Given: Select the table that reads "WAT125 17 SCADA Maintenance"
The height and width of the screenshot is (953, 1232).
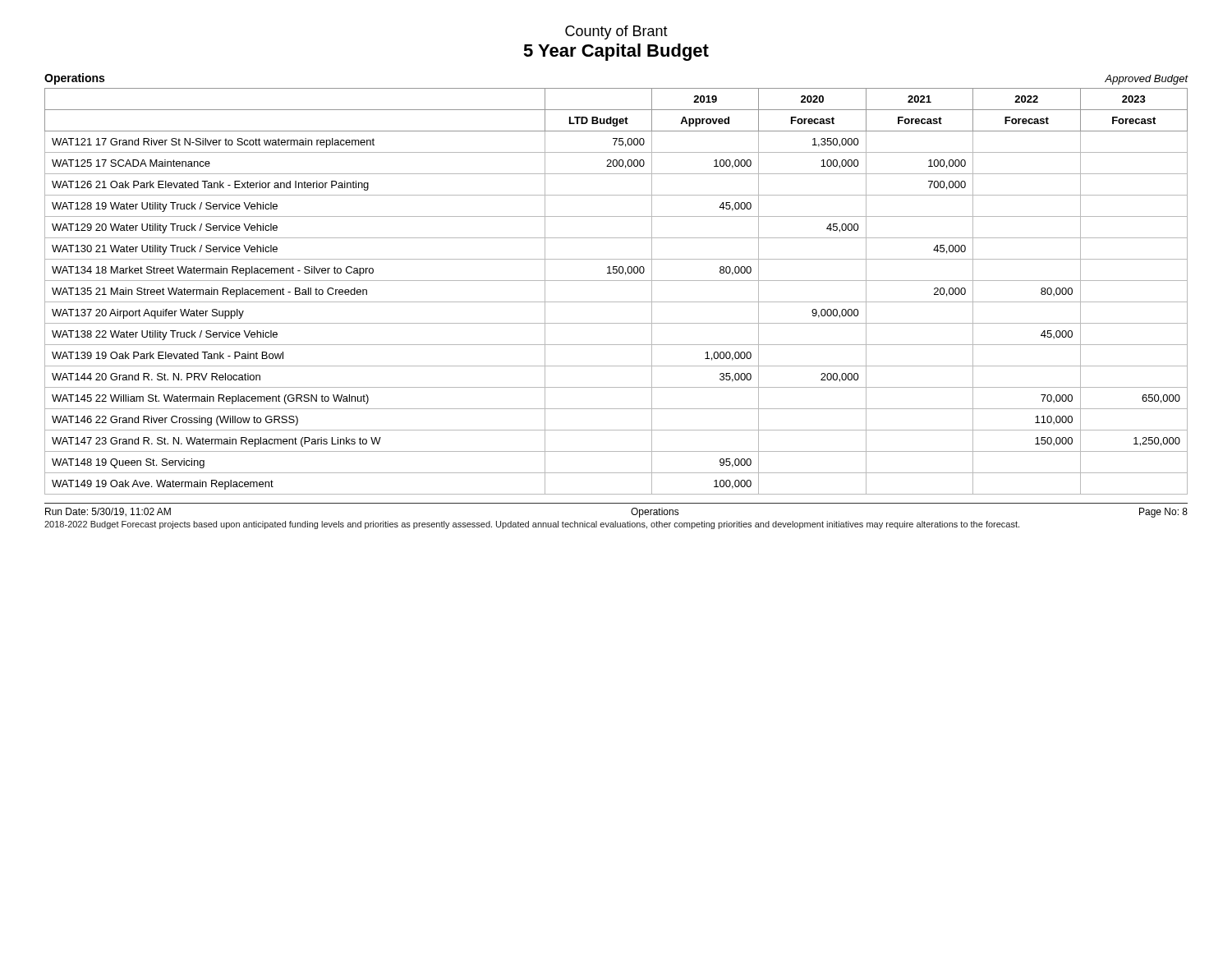Looking at the screenshot, I should [x=616, y=291].
